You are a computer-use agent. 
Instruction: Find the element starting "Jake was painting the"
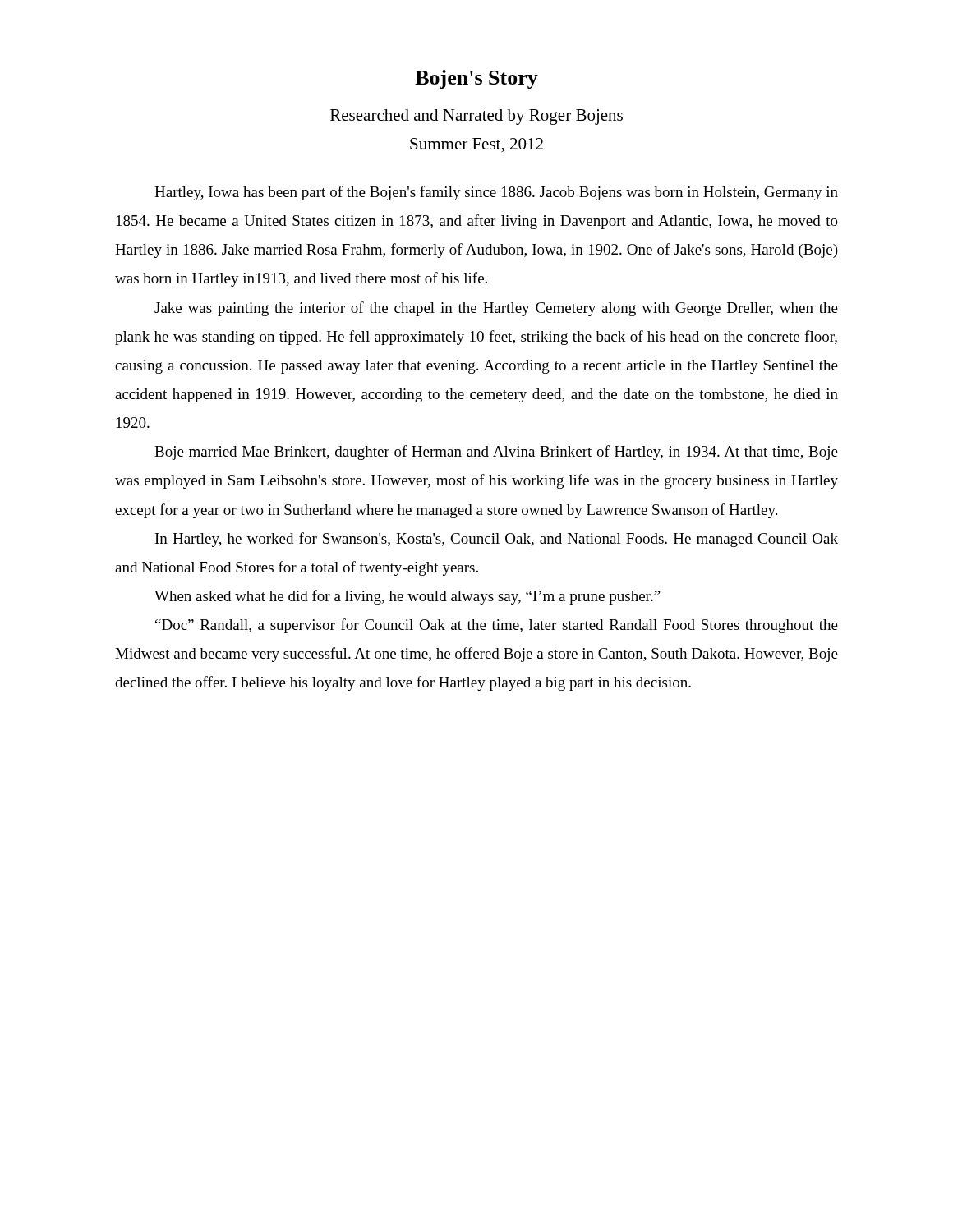pos(476,365)
